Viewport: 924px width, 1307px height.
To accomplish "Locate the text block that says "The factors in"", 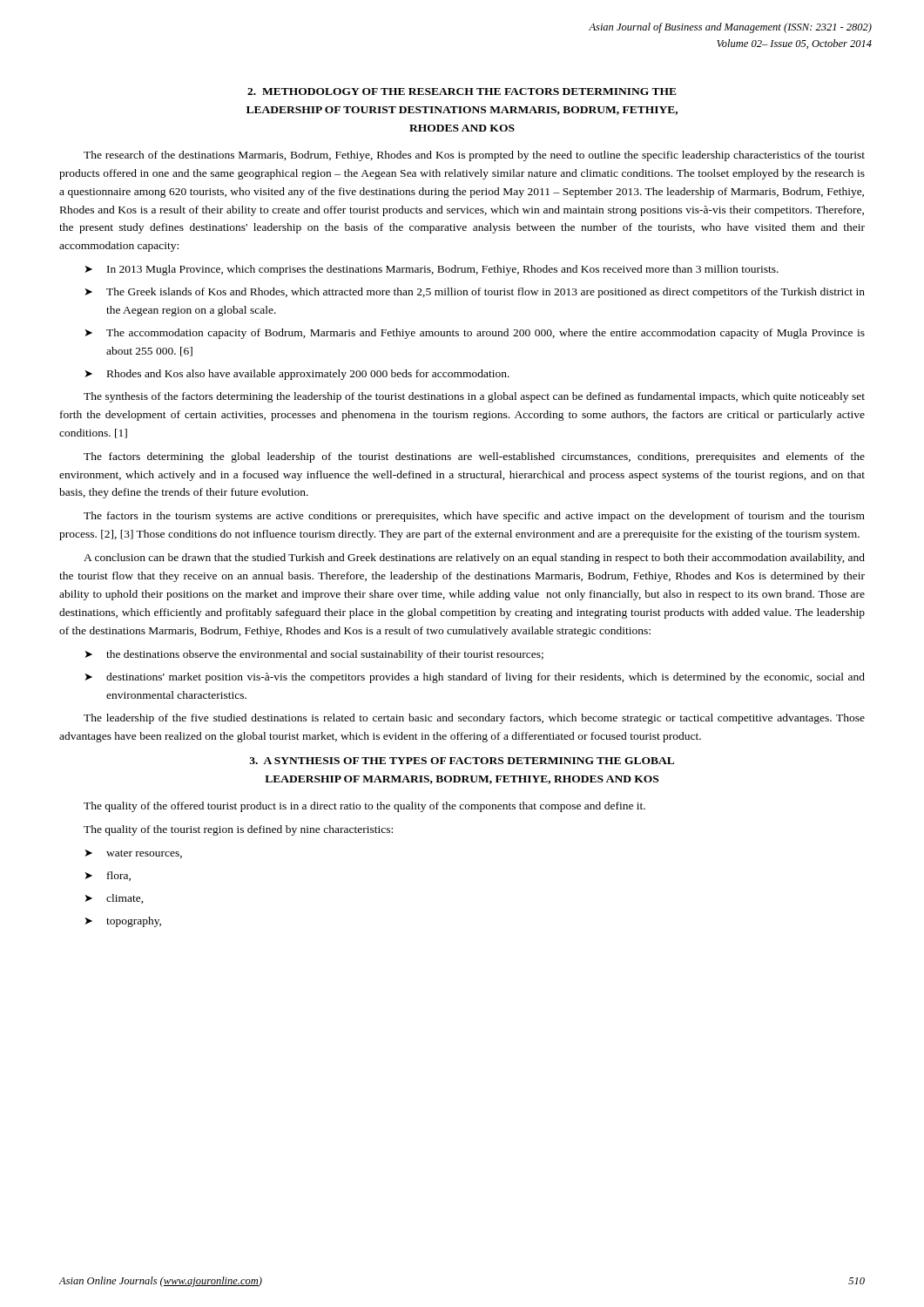I will coord(462,525).
